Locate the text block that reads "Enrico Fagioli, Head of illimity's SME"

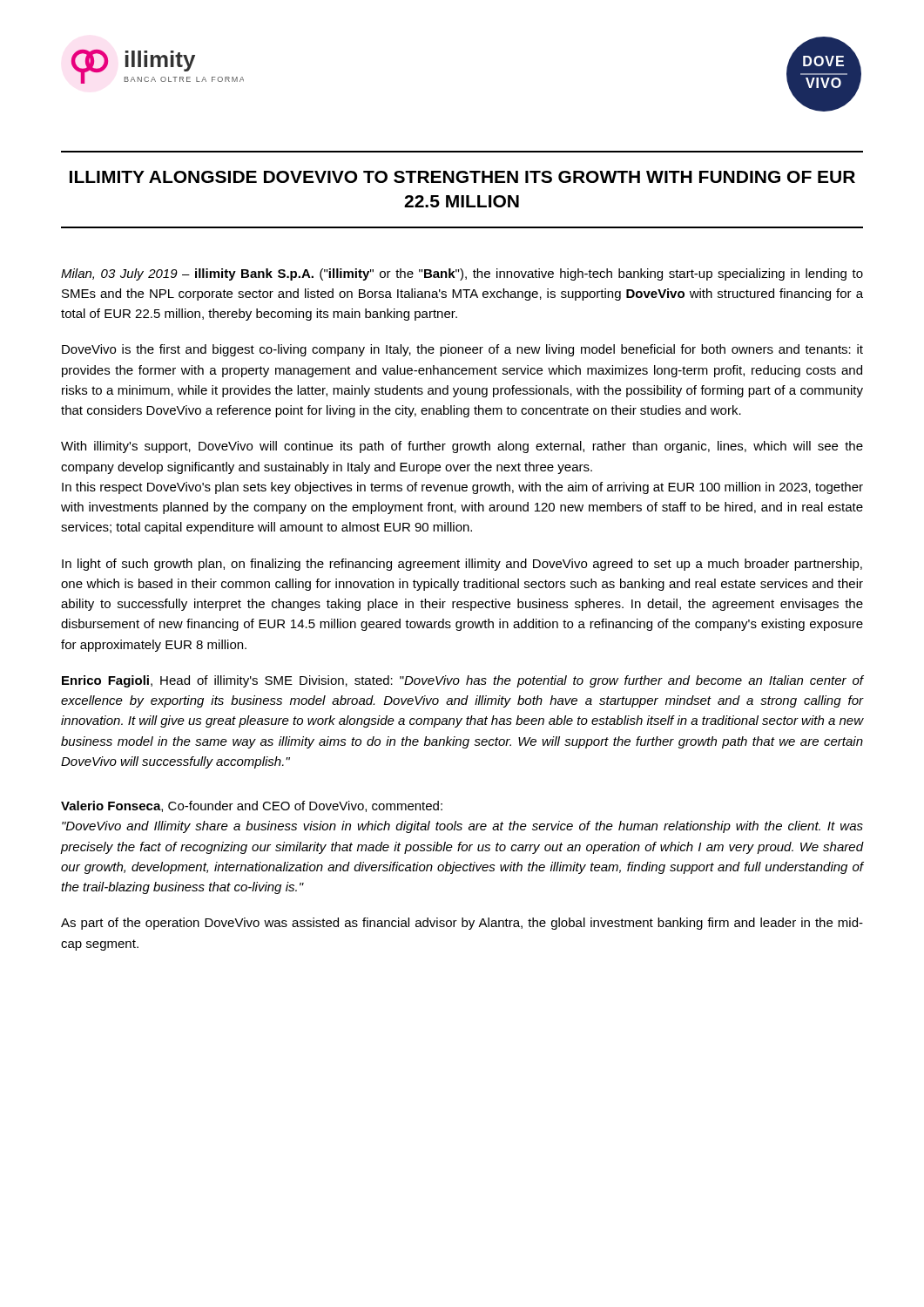pos(462,721)
